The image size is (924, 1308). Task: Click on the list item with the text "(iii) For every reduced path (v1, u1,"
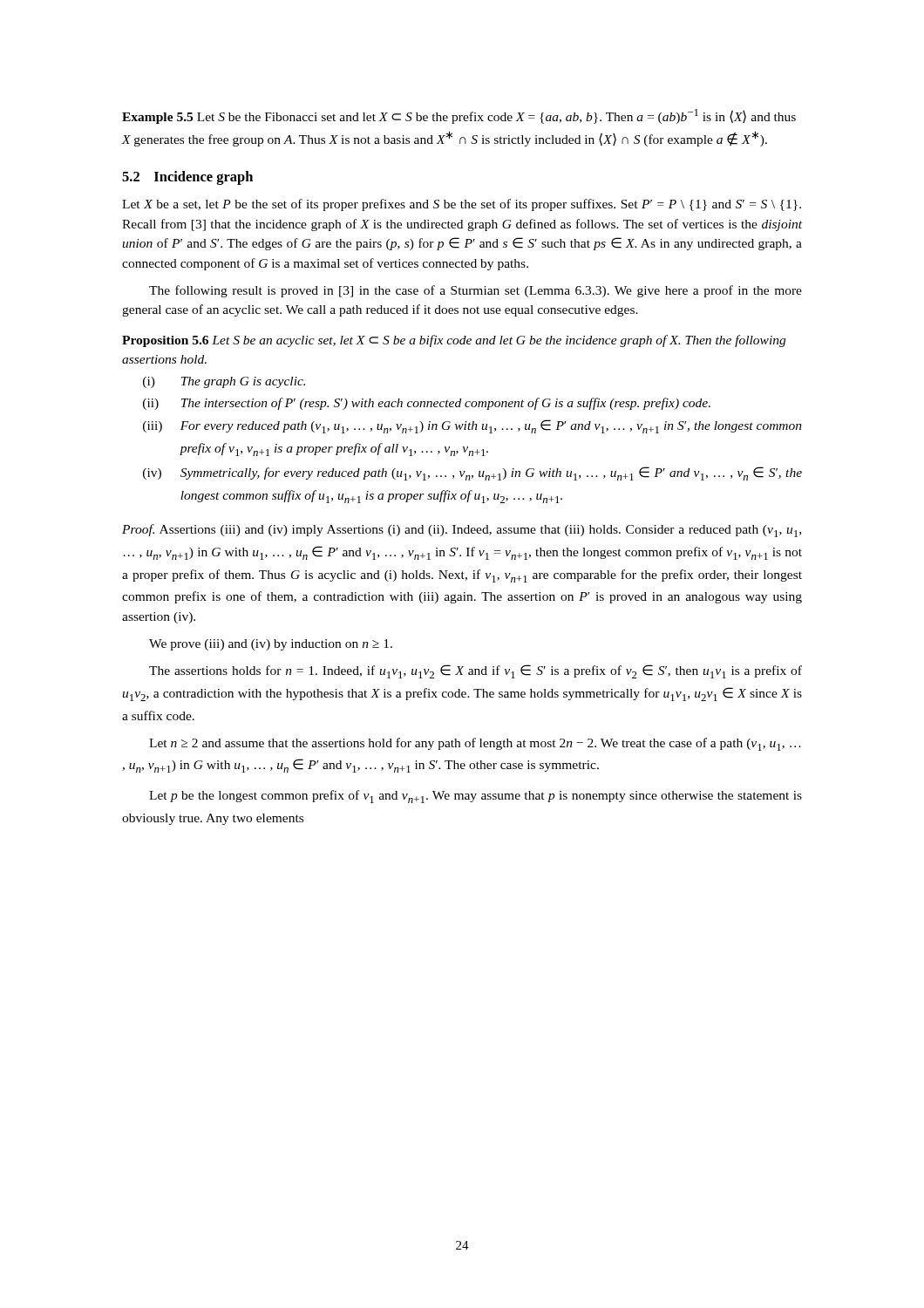click(x=472, y=438)
